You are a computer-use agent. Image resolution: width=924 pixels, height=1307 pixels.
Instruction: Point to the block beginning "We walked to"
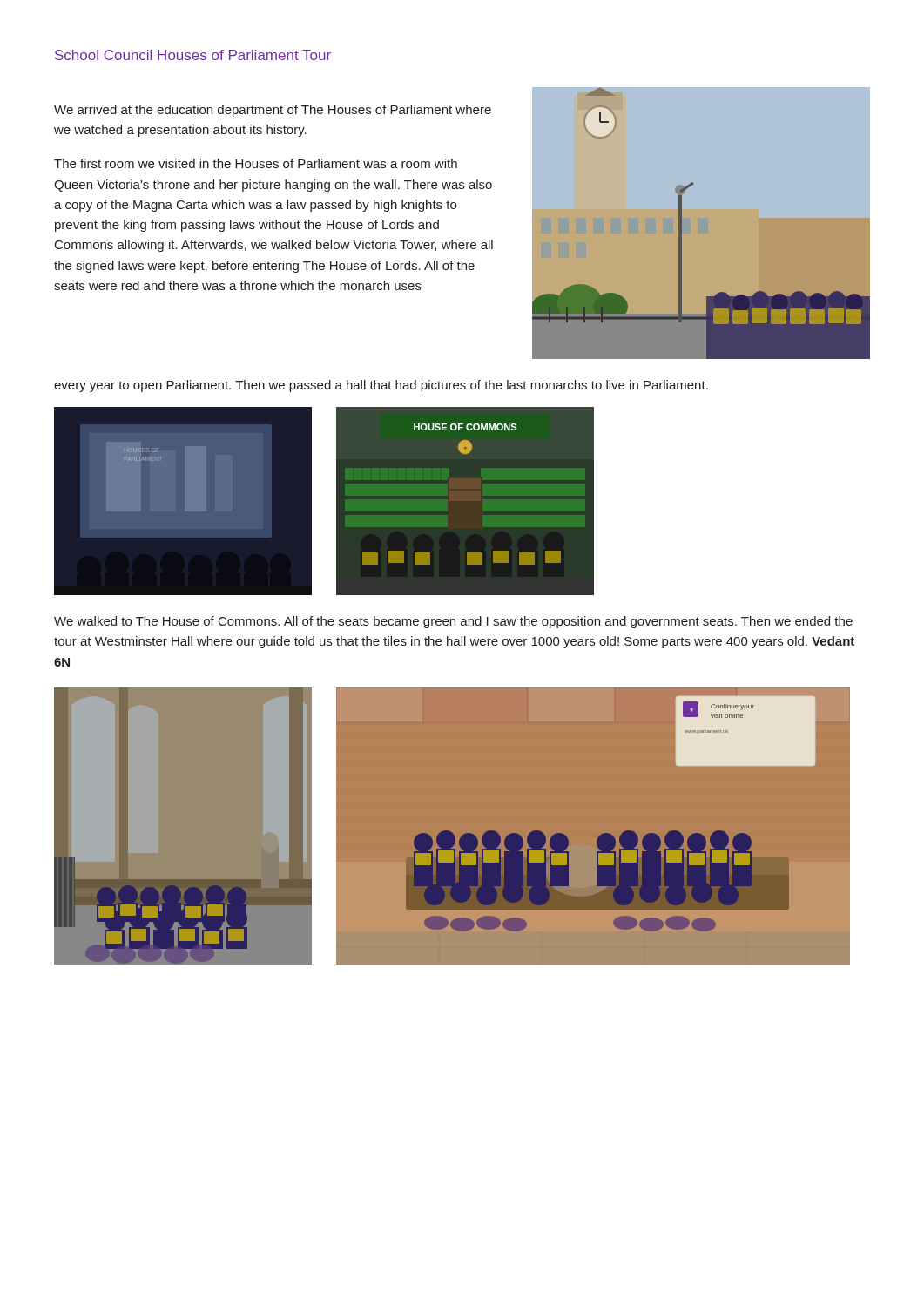click(454, 641)
